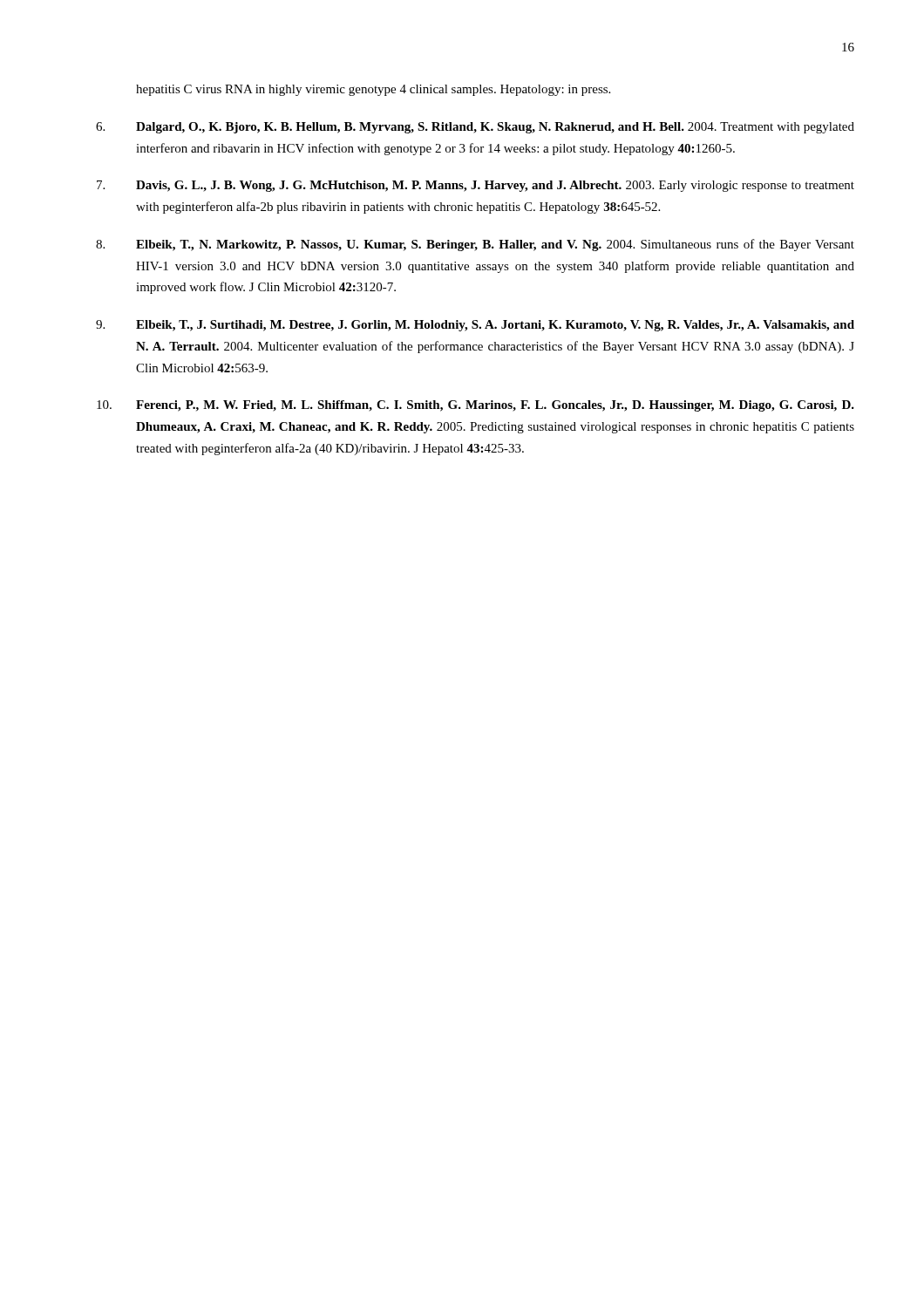Locate the passage starting "7. Davis, G. L., J."

click(475, 196)
